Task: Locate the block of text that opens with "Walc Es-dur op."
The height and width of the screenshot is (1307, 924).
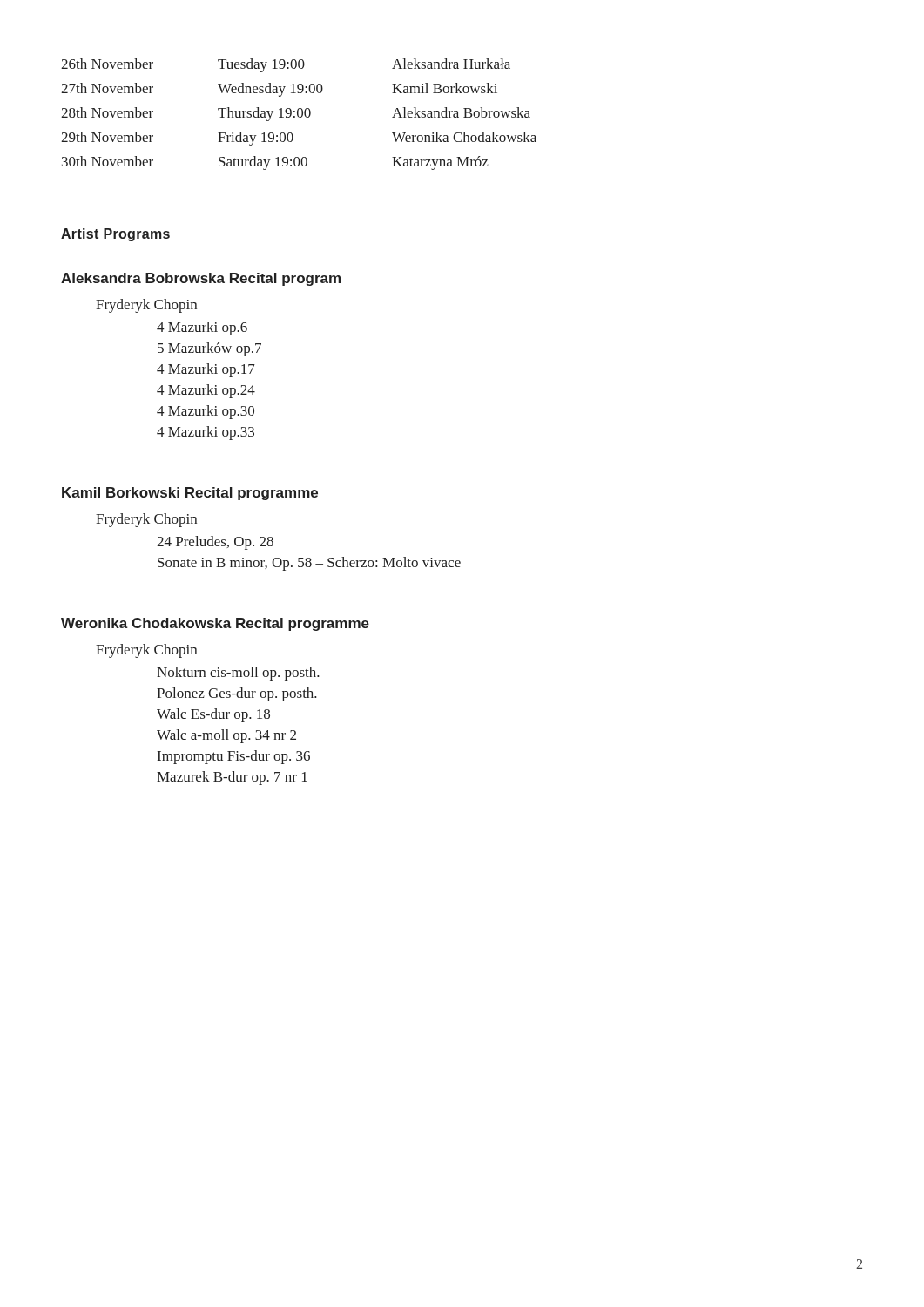Action: [214, 714]
